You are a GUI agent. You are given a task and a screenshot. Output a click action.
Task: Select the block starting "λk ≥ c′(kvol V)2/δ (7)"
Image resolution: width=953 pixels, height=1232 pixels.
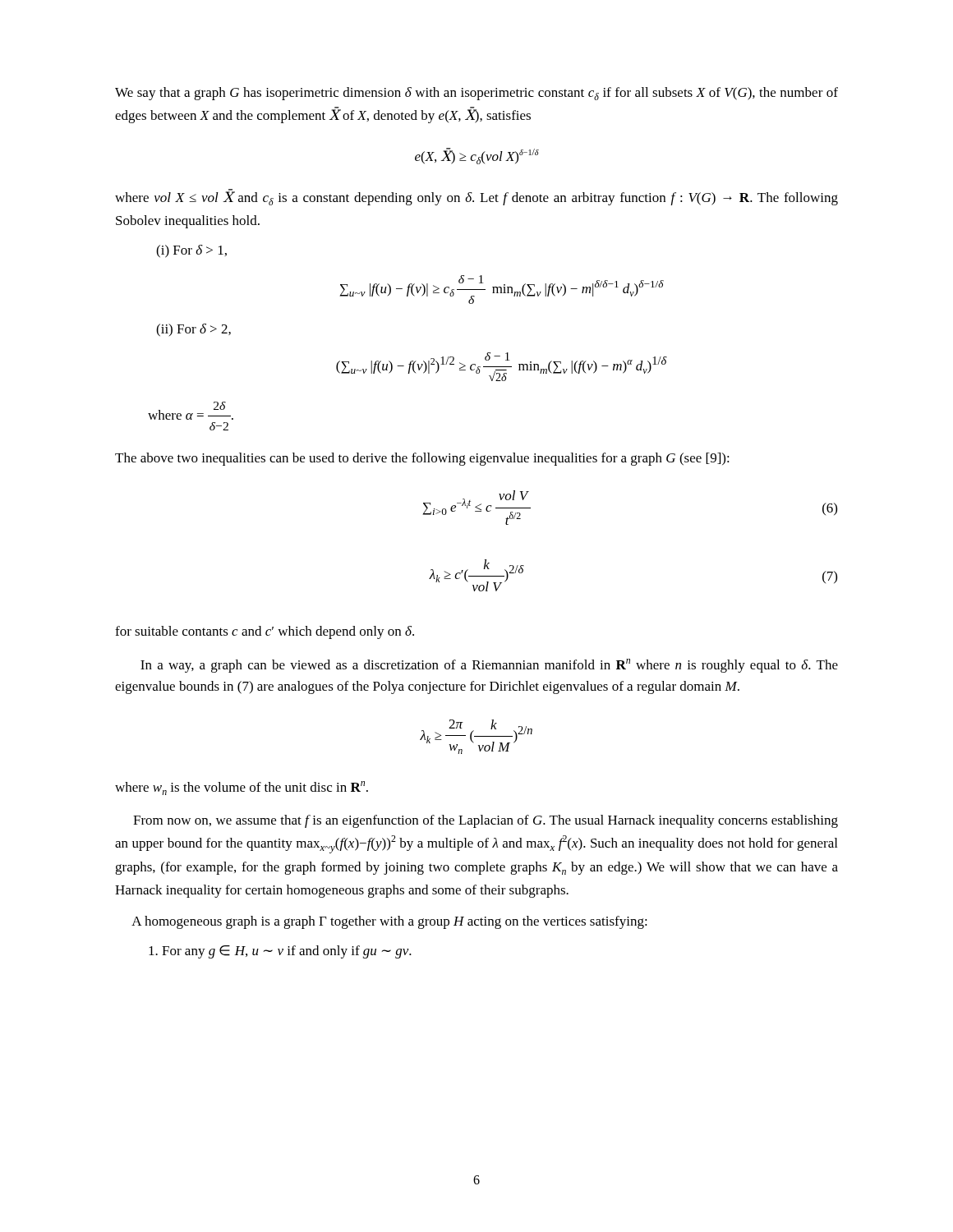tap(486, 576)
